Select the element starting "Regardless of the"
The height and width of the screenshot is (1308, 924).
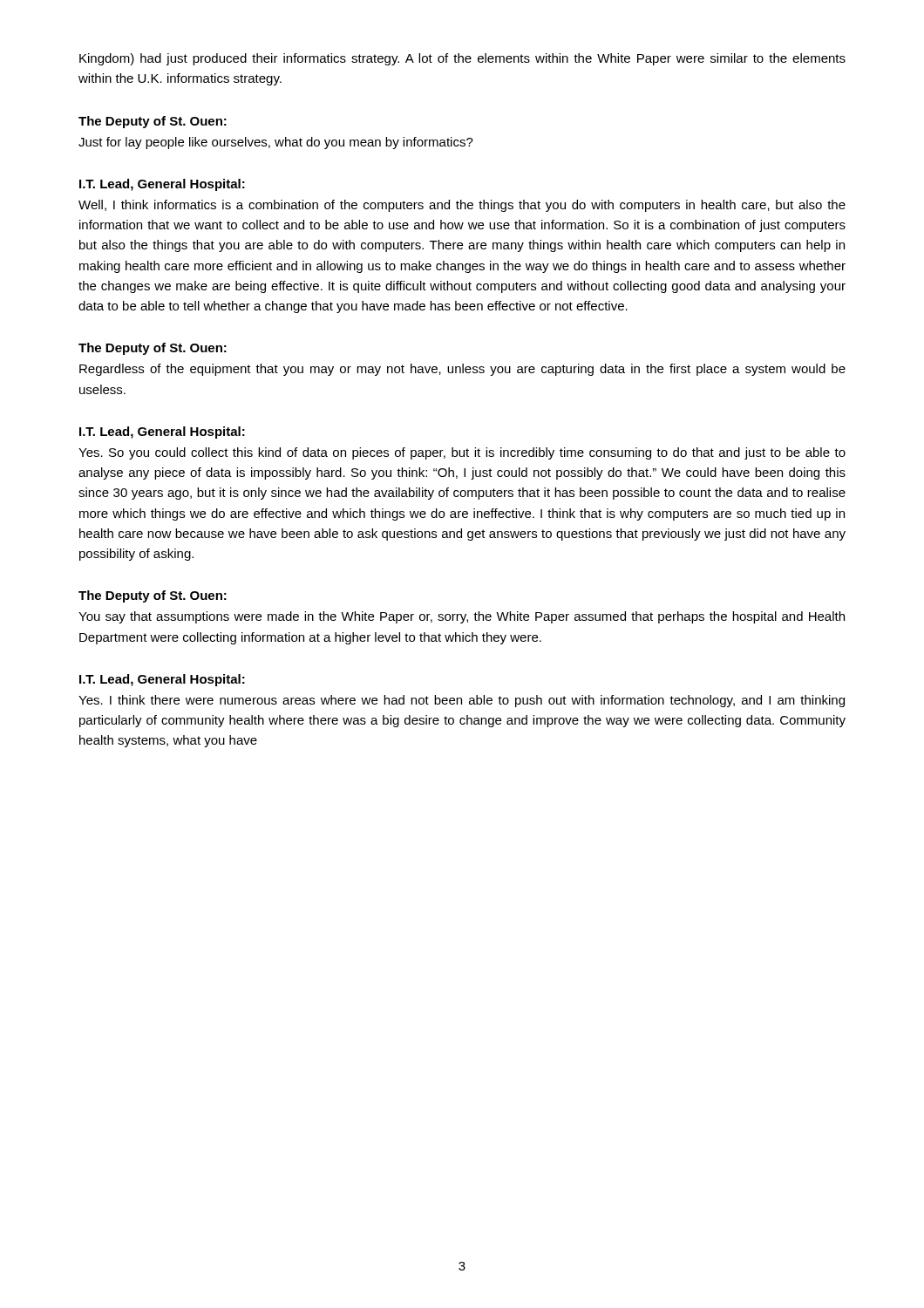pyautogui.click(x=462, y=379)
